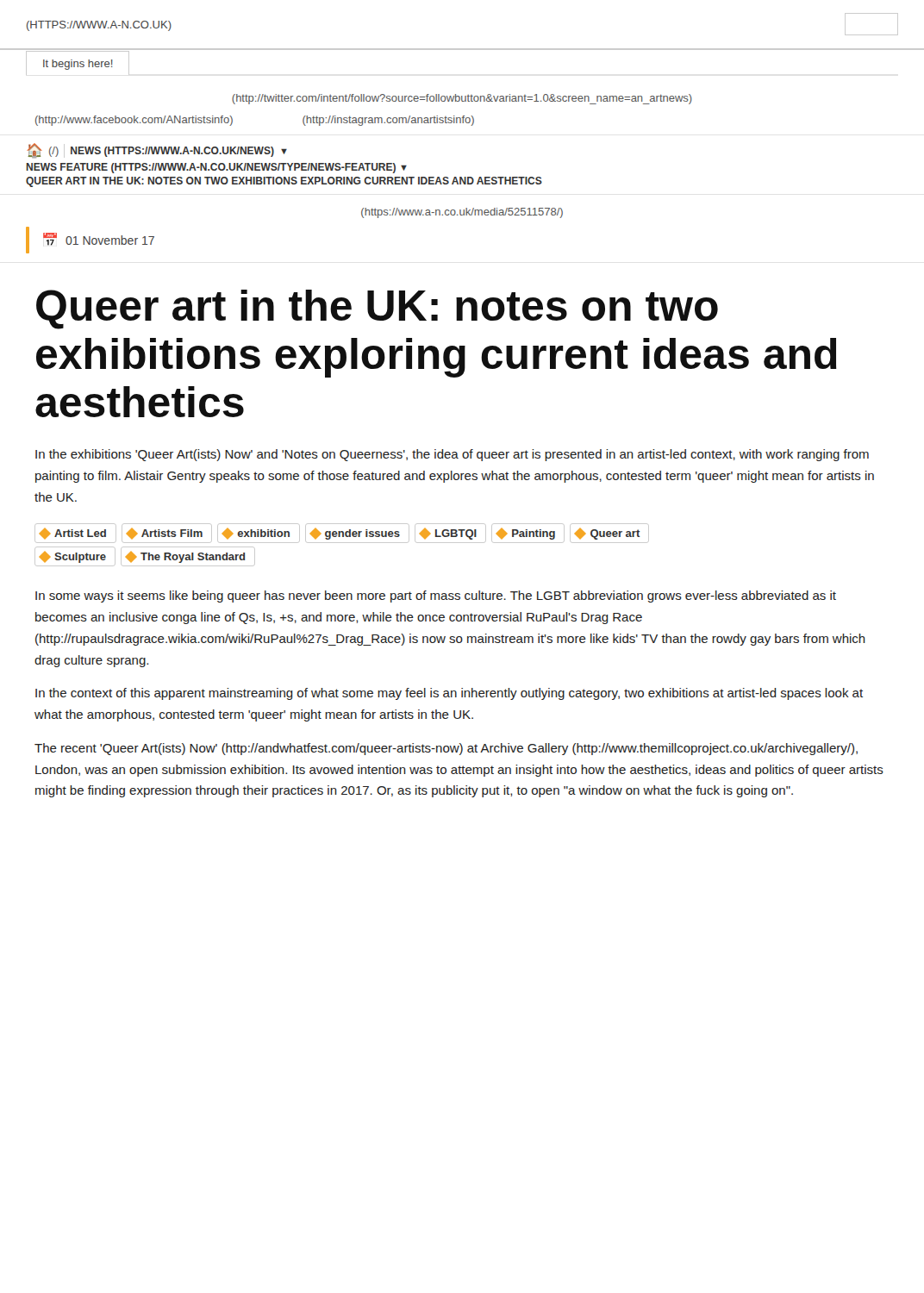This screenshot has width=924, height=1293.
Task: Locate the text block containing "In the exhibitions 'Queer Art(ists) Now'"
Action: [x=454, y=475]
